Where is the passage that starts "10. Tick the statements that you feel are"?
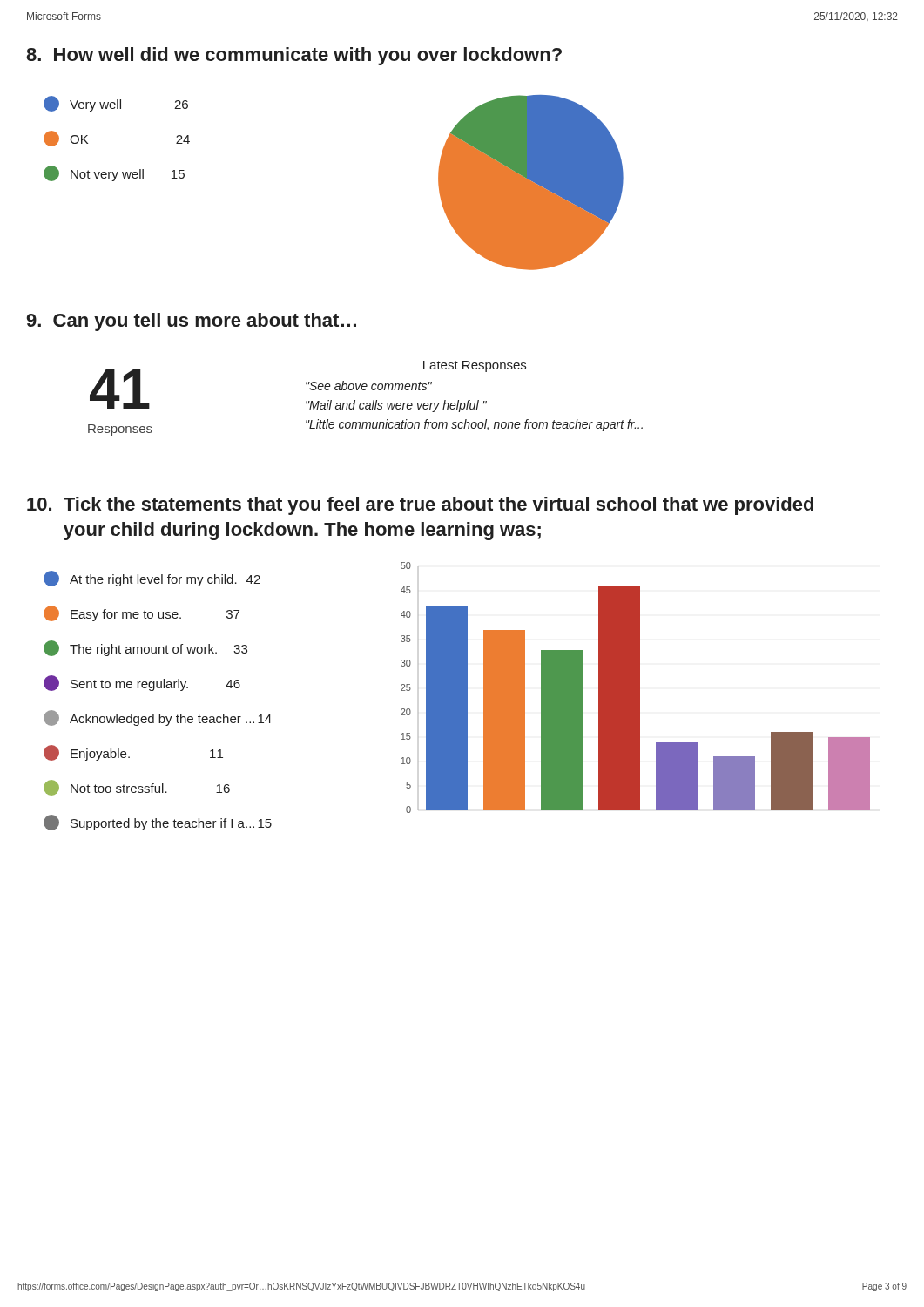This screenshot has height=1307, width=924. (x=420, y=517)
